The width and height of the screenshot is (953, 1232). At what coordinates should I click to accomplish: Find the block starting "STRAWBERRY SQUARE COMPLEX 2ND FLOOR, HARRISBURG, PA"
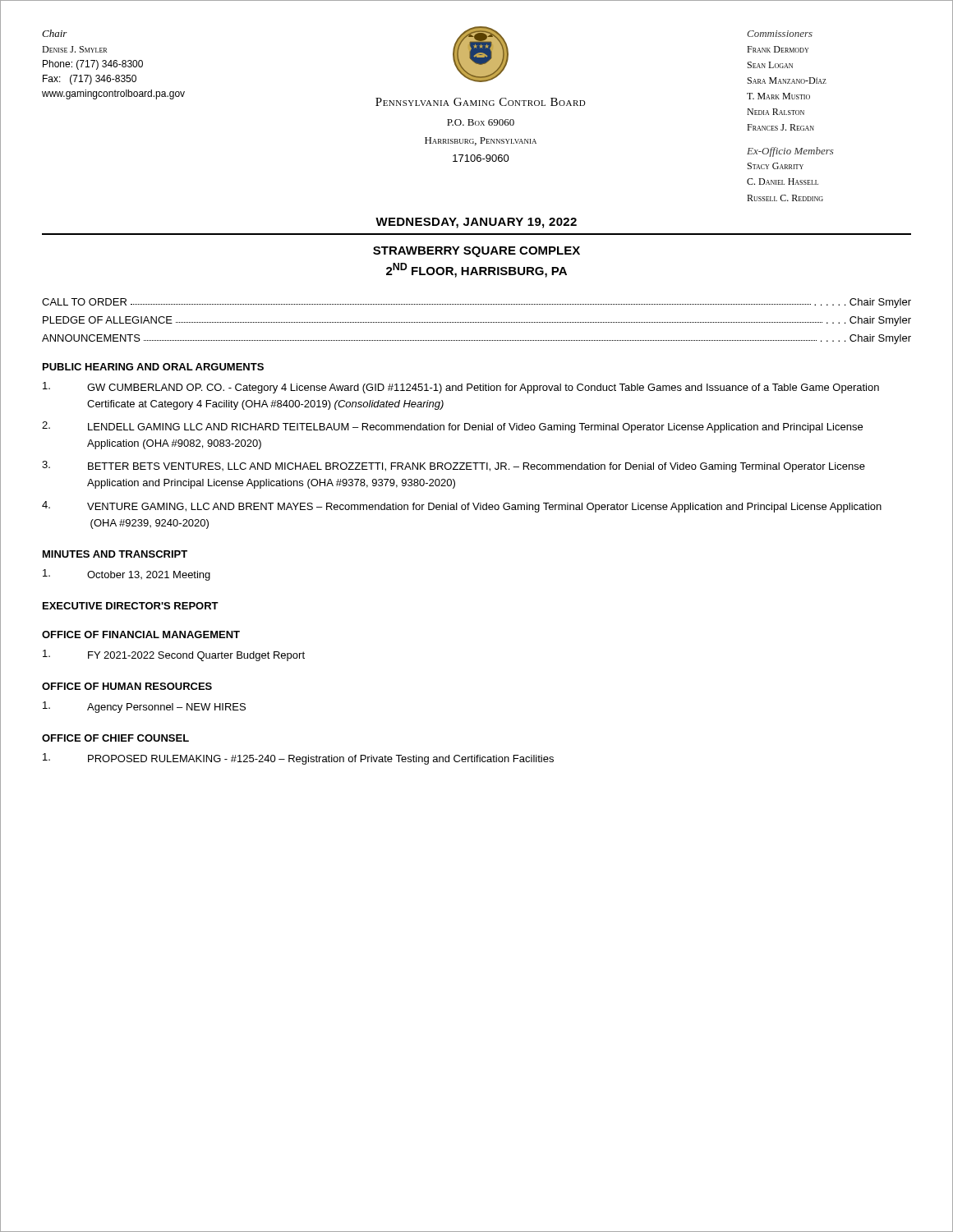pos(476,260)
